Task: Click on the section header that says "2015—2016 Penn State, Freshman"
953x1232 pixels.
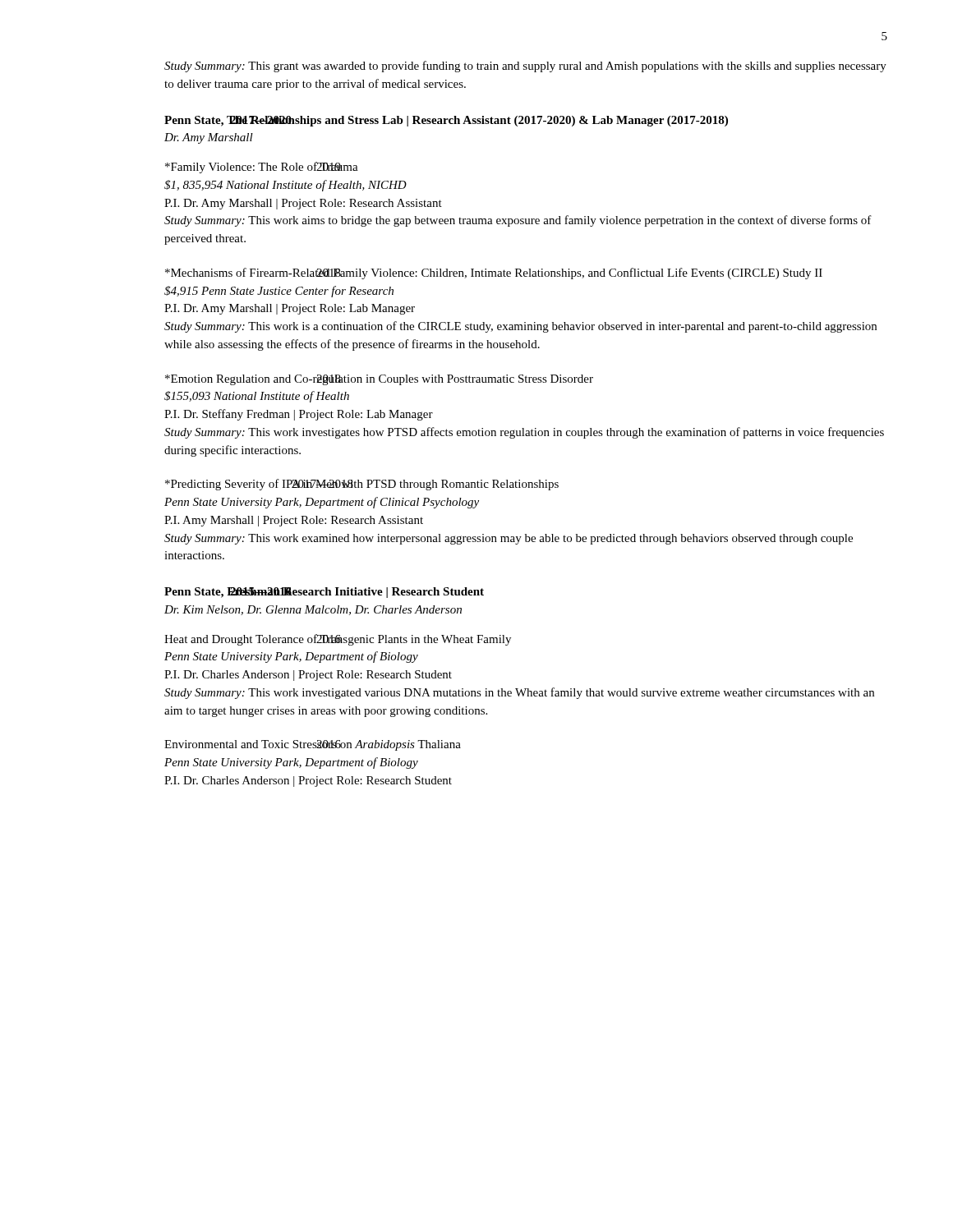Action: point(324,601)
